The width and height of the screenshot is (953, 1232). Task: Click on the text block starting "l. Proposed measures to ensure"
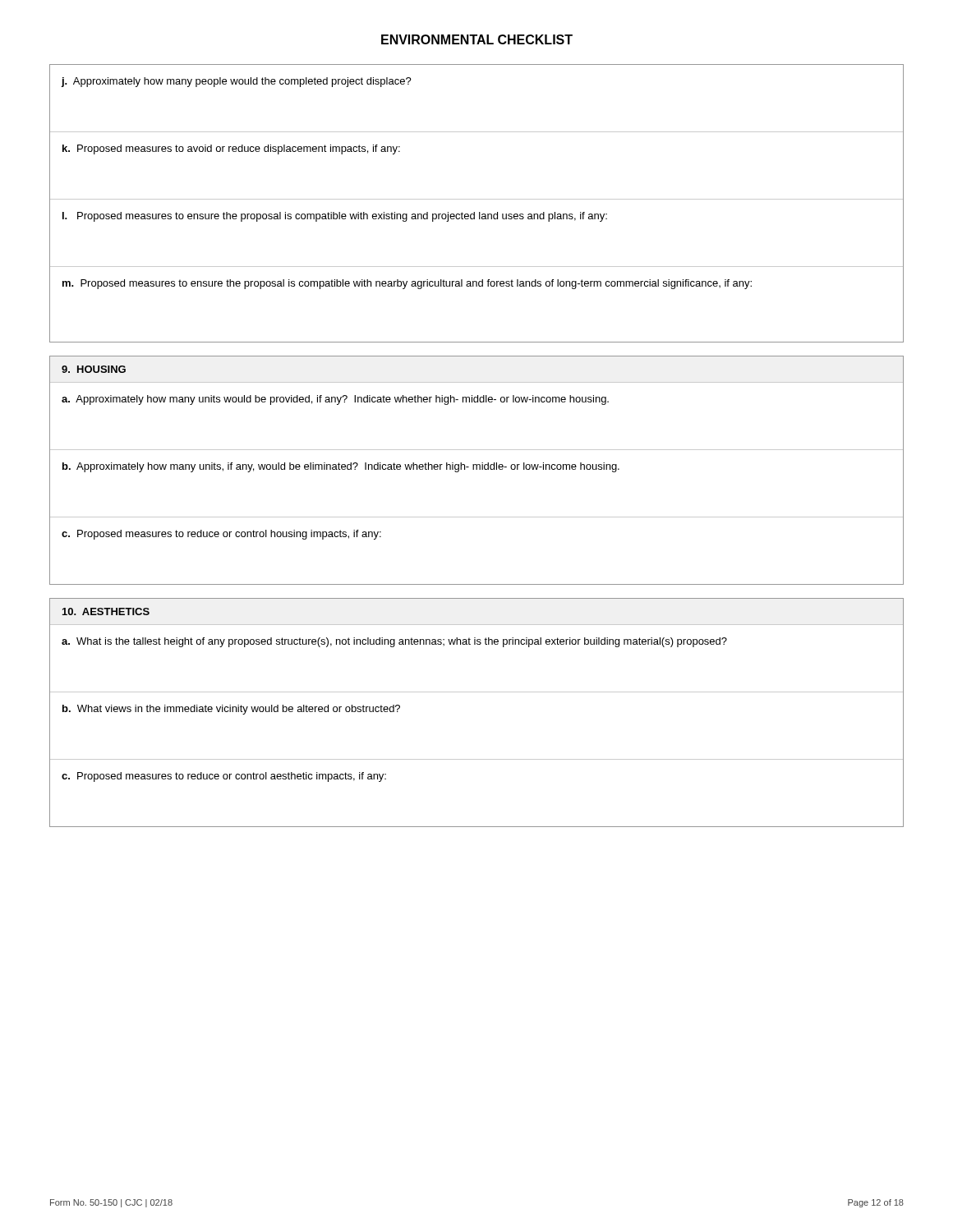[335, 216]
